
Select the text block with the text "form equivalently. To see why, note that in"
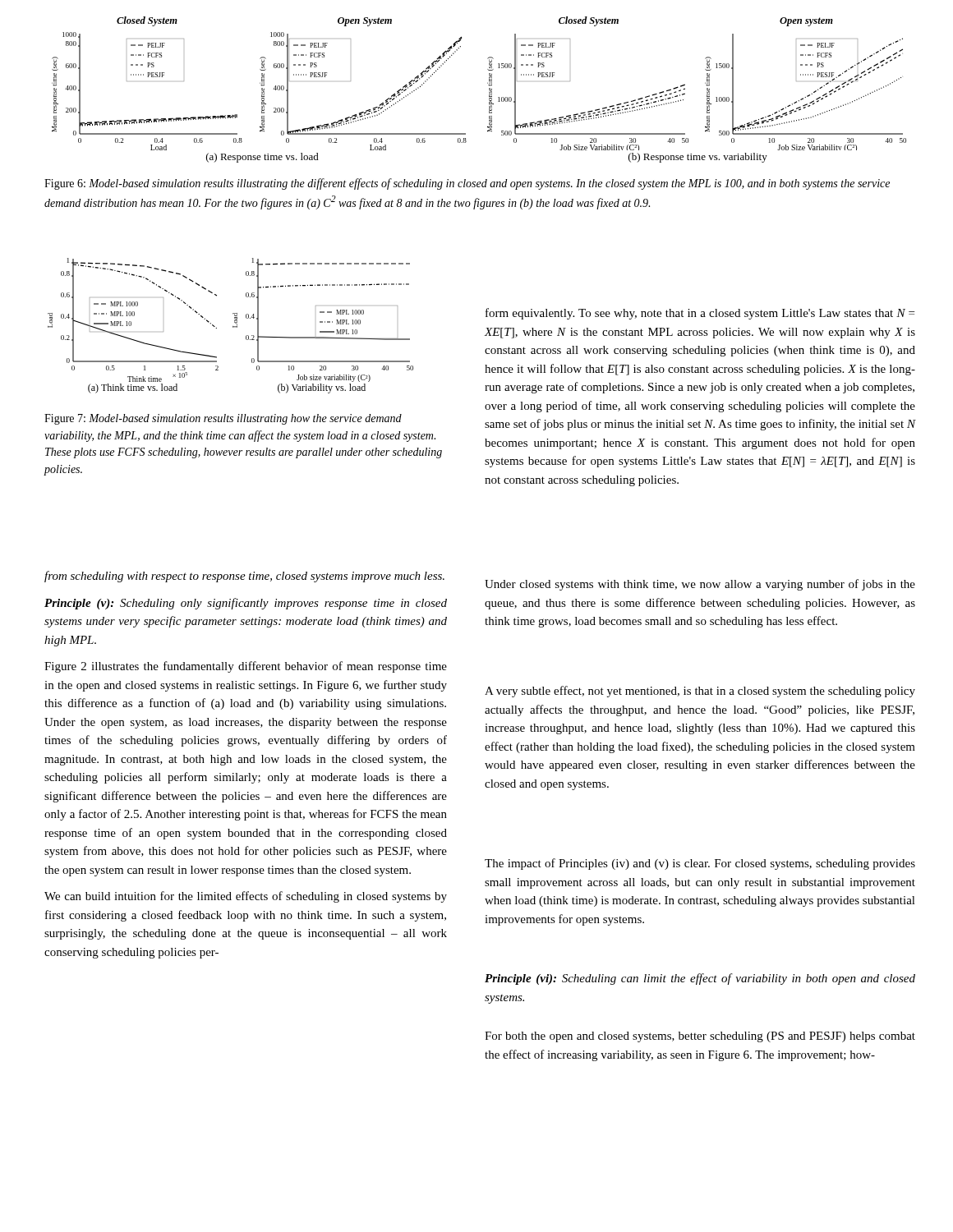[x=700, y=396]
